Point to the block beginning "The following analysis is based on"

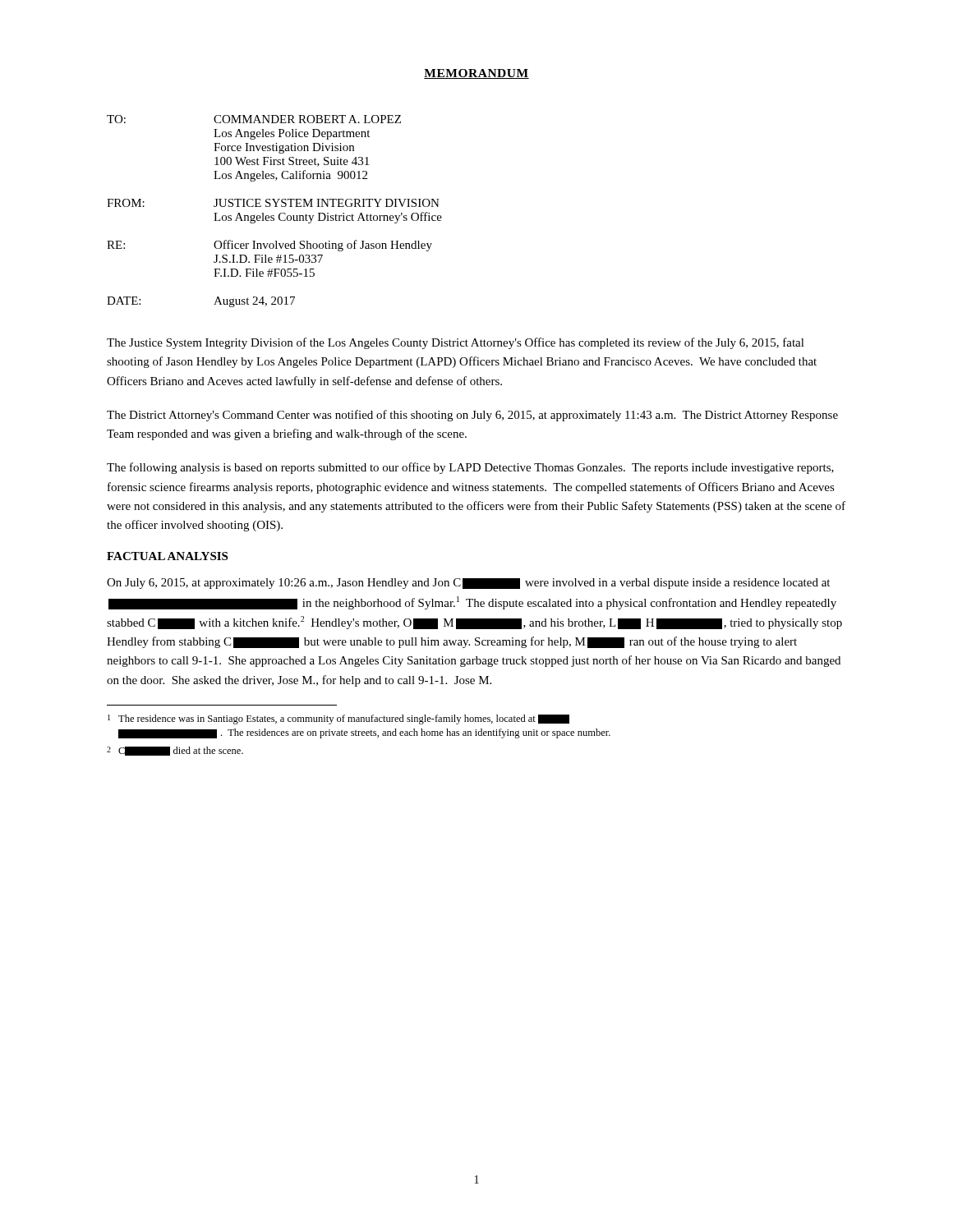476,496
